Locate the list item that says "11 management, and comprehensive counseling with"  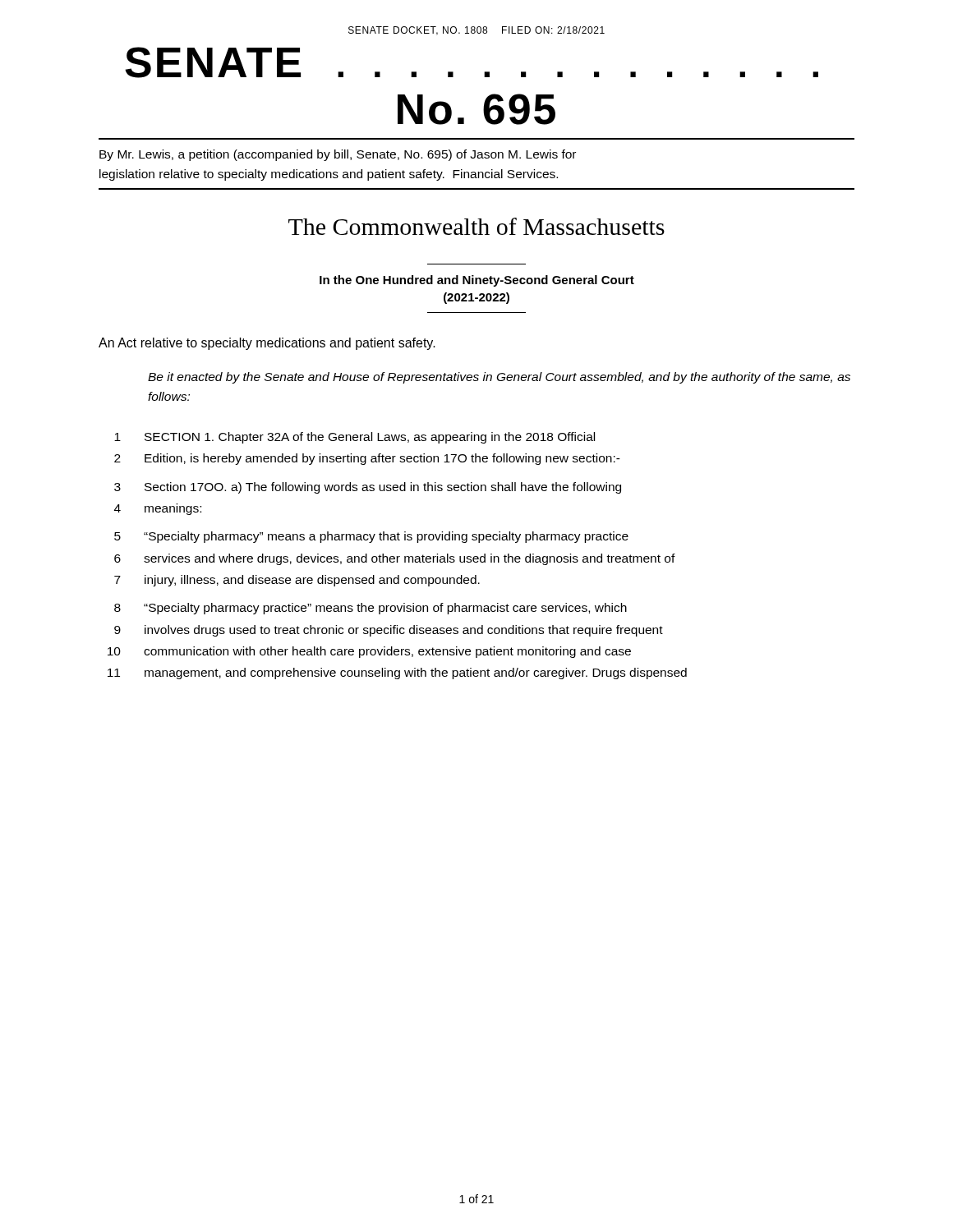pos(476,673)
